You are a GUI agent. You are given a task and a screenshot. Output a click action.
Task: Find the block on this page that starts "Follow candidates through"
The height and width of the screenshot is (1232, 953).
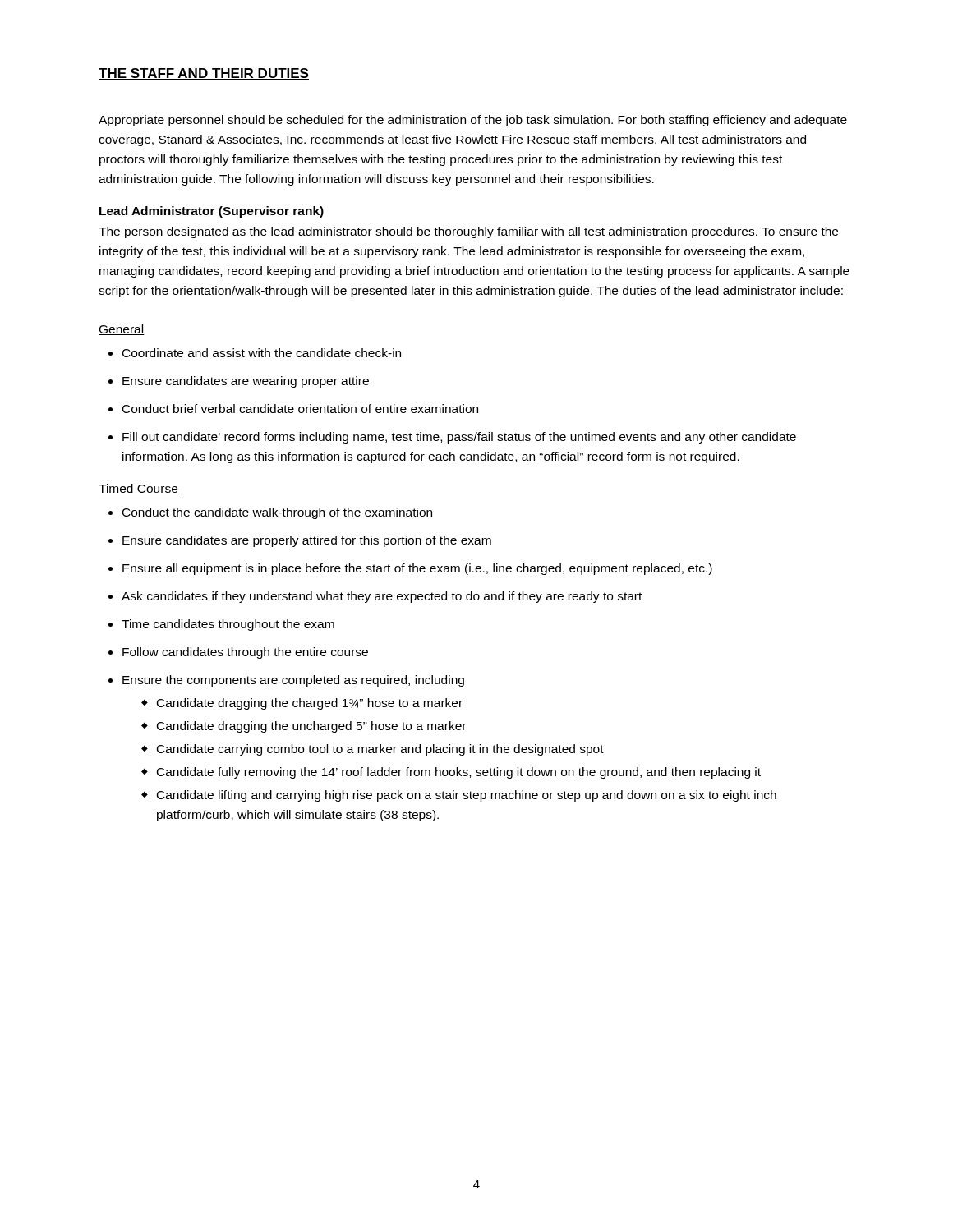click(x=238, y=653)
